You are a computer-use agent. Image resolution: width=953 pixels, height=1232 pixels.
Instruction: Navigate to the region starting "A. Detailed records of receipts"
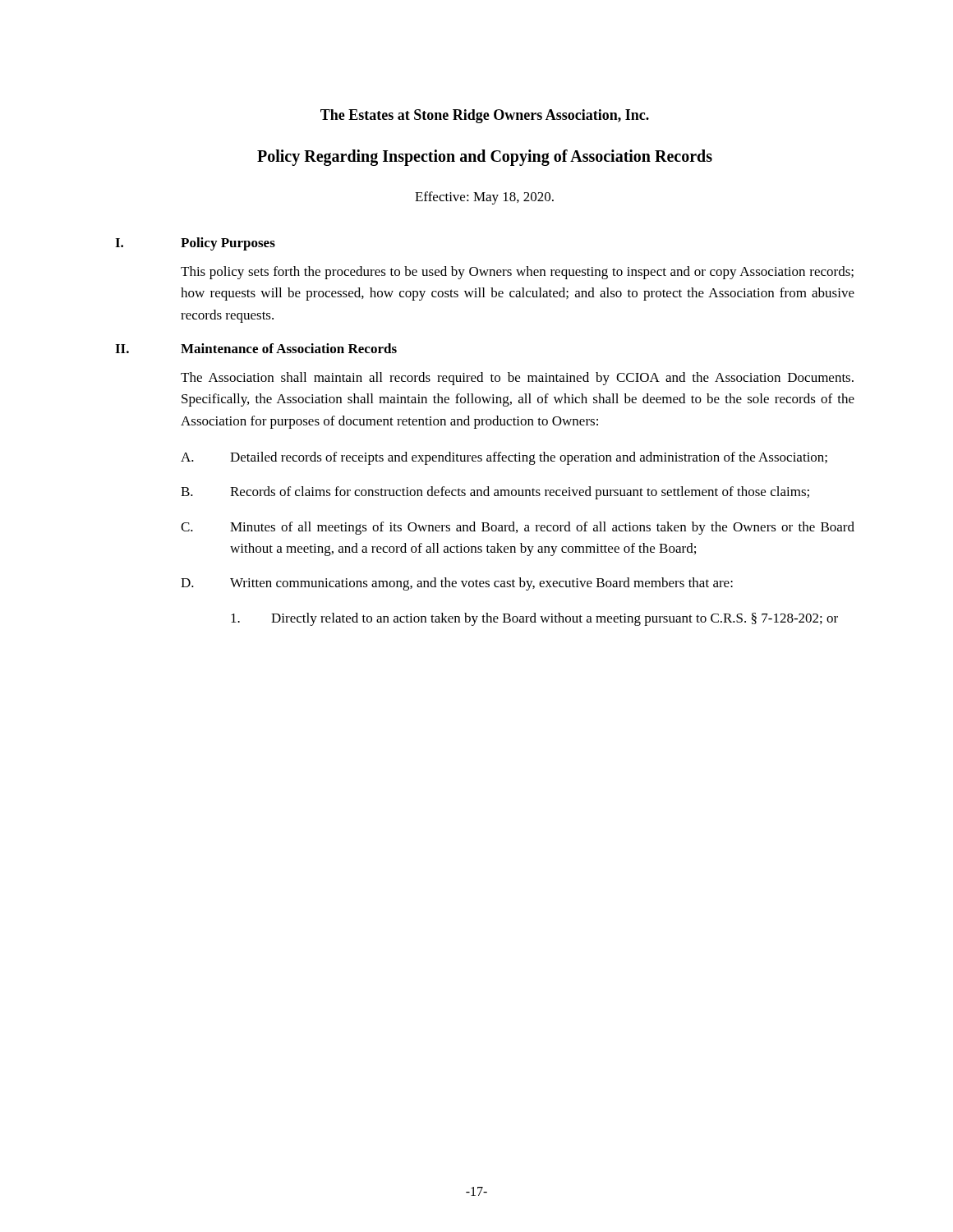pos(518,458)
